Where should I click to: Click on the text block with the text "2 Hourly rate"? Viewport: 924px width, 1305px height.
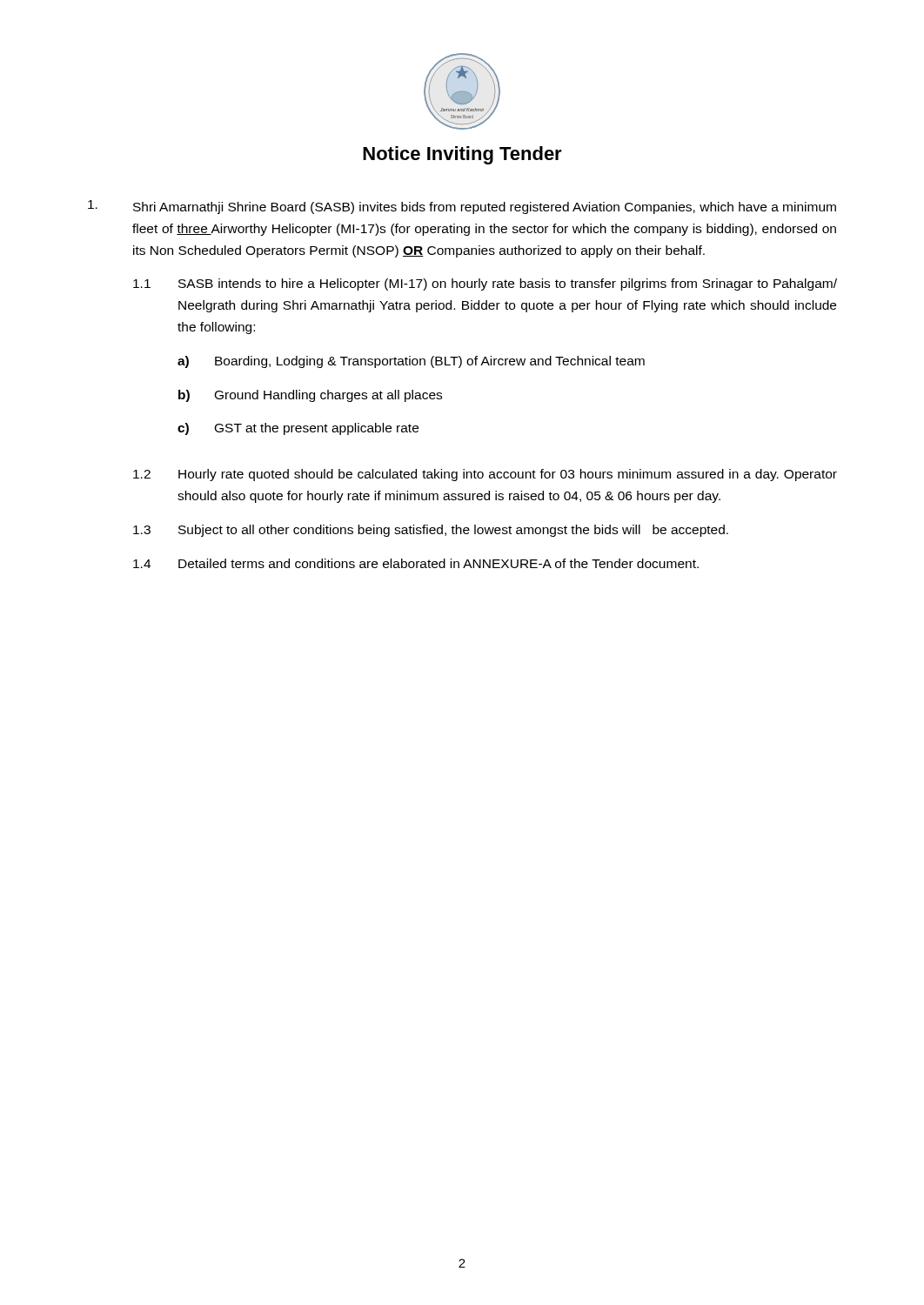coord(485,485)
